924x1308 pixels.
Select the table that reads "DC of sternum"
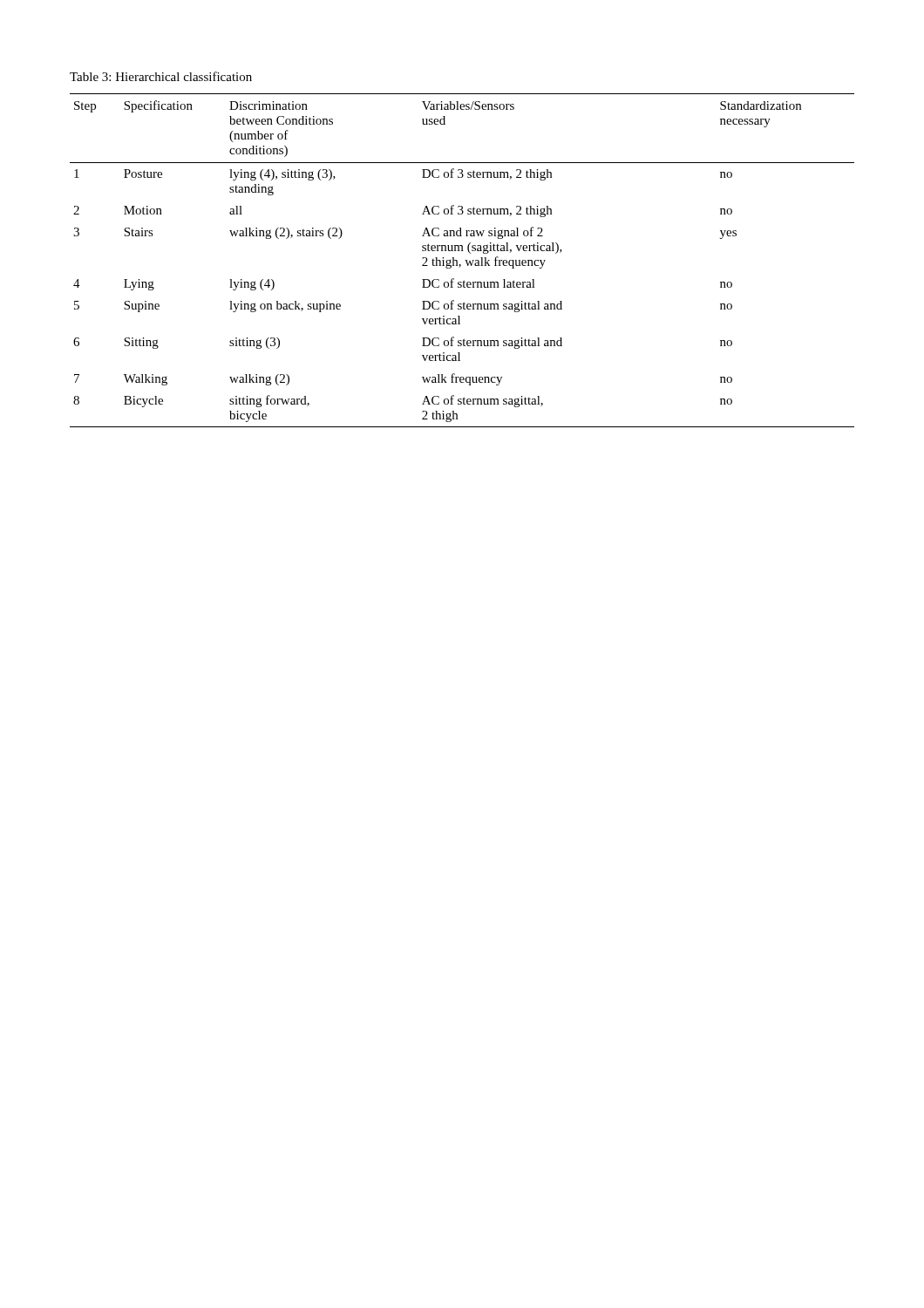click(x=462, y=260)
